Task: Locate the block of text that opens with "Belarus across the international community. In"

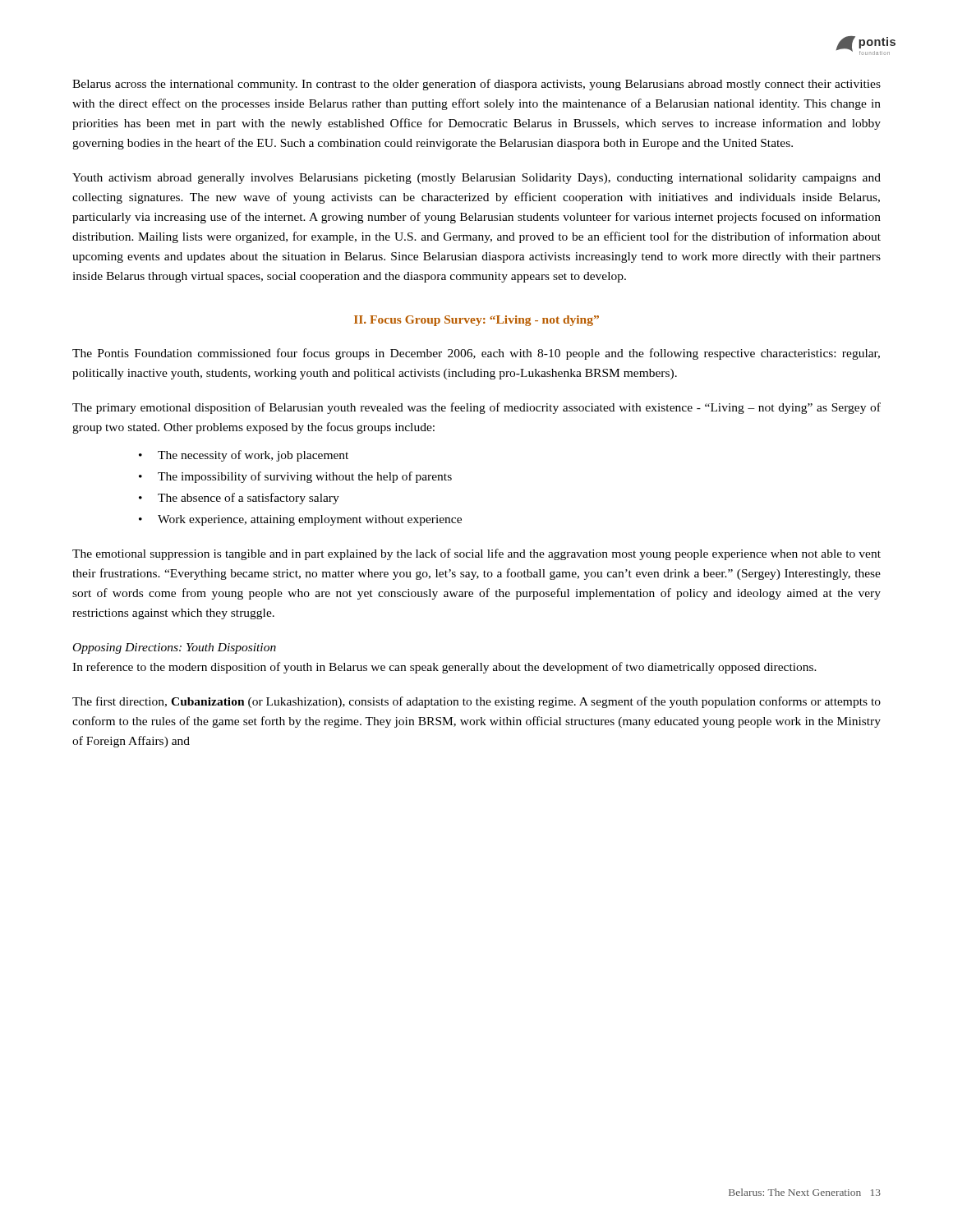Action: pyautogui.click(x=476, y=113)
